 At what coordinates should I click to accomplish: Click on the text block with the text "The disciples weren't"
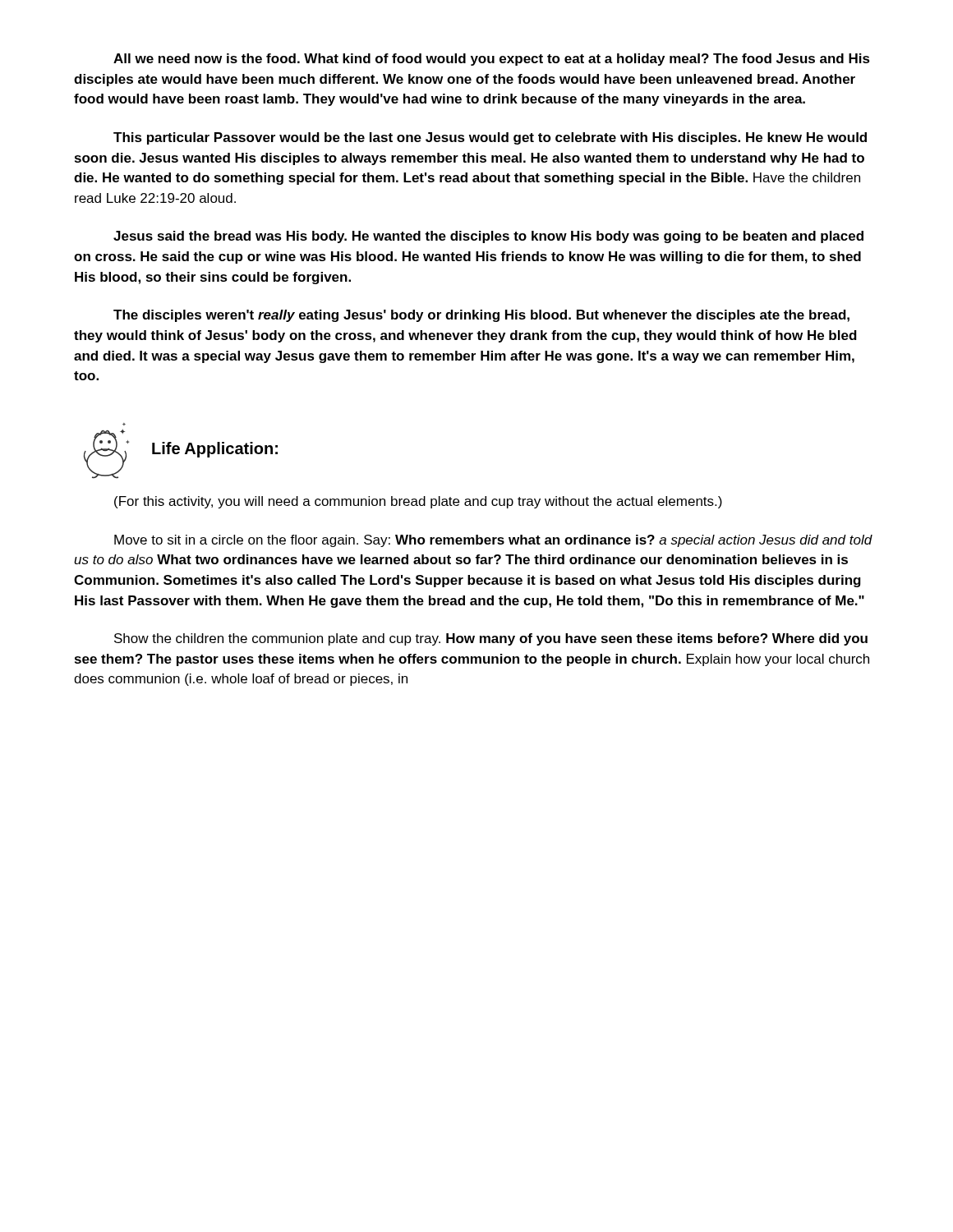(466, 346)
